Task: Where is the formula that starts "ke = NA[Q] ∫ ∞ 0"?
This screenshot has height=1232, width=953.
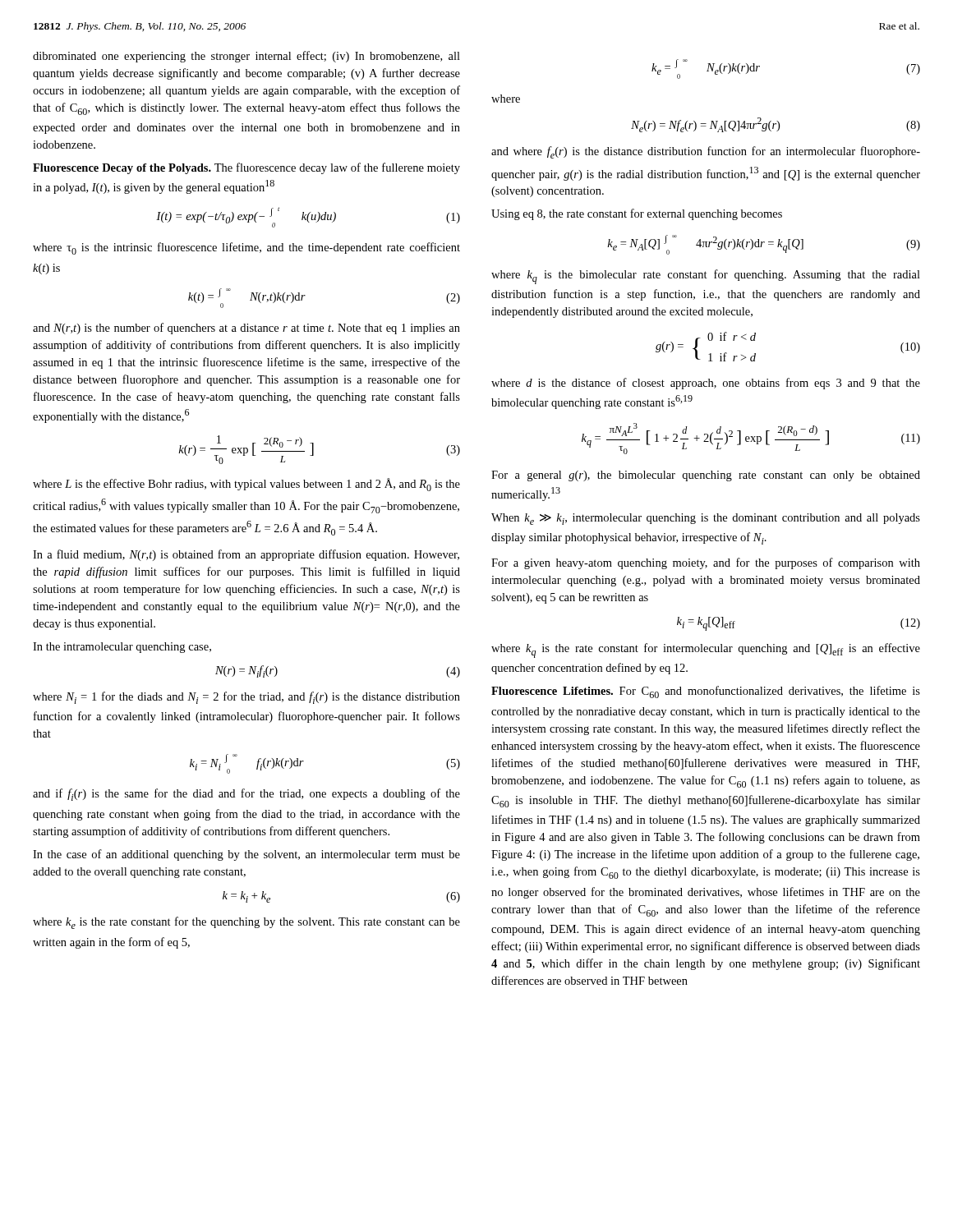Action: 706,244
